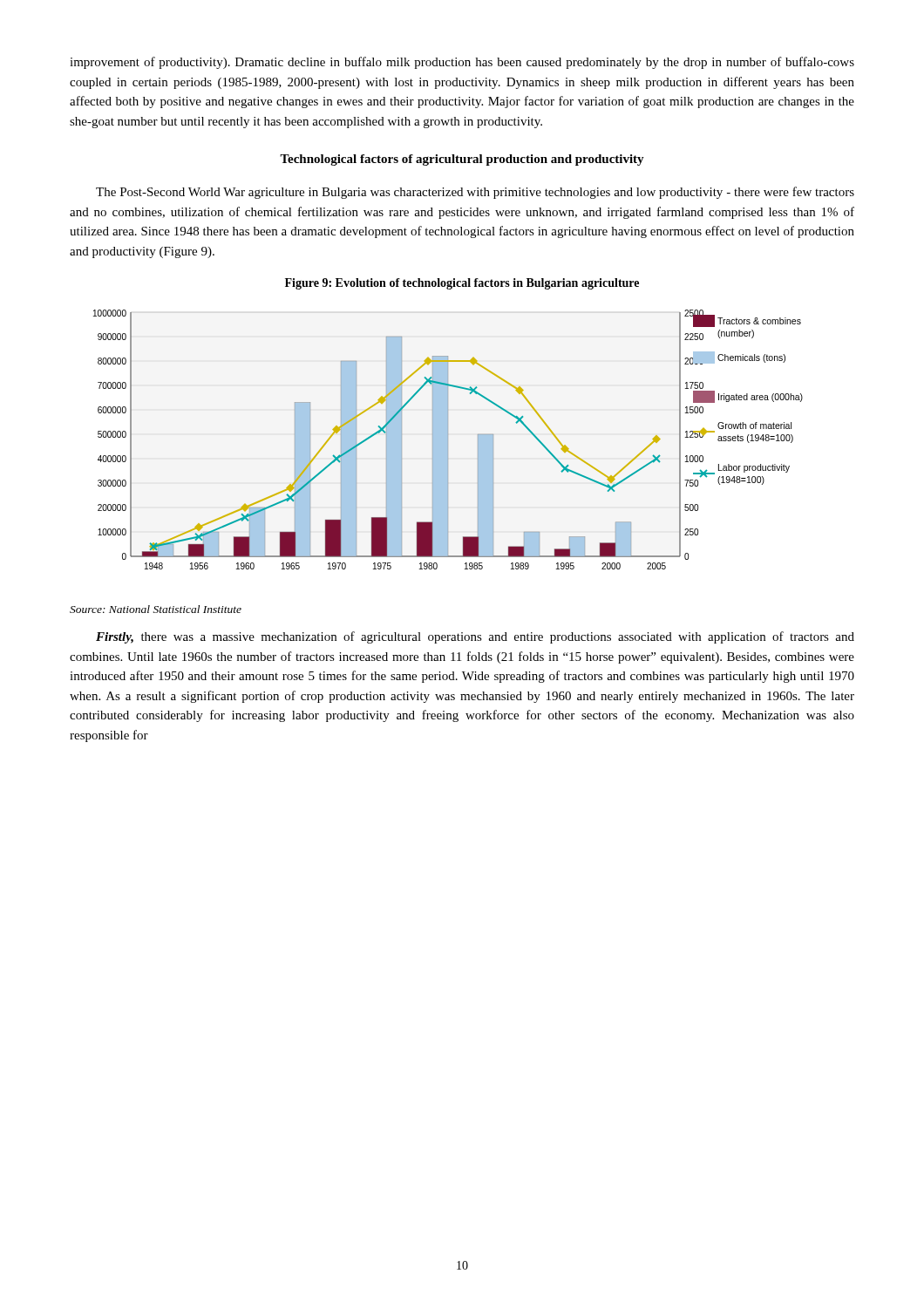Select the caption that says "Figure 9: Evolution of technological factors in"
This screenshot has height=1308, width=924.
462,283
